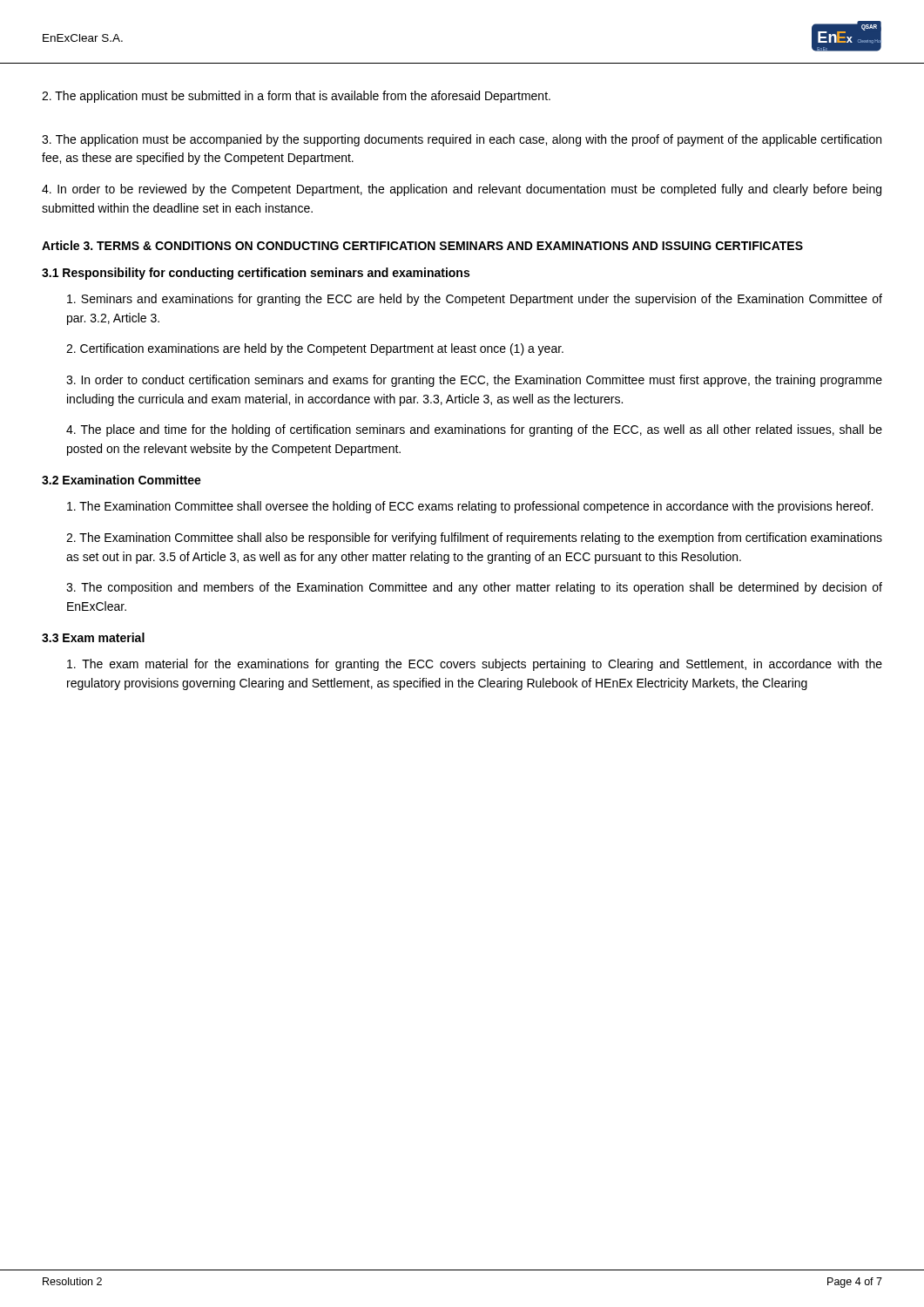This screenshot has width=924, height=1307.
Task: Navigate to the element starting "4. In order to be reviewed by"
Action: (462, 199)
